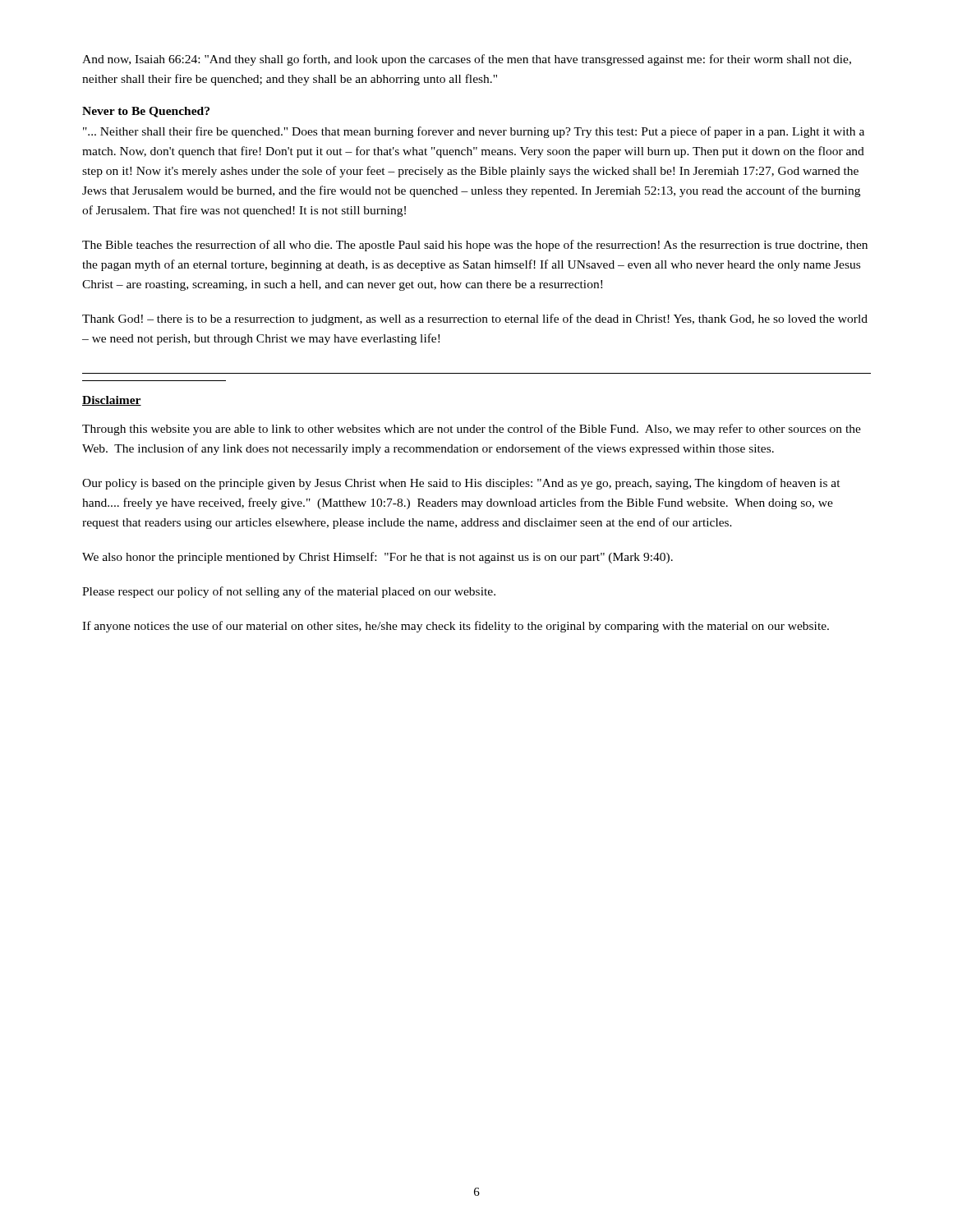The image size is (953, 1232).
Task: Select the region starting "Please respect our policy of not selling"
Action: tap(289, 591)
